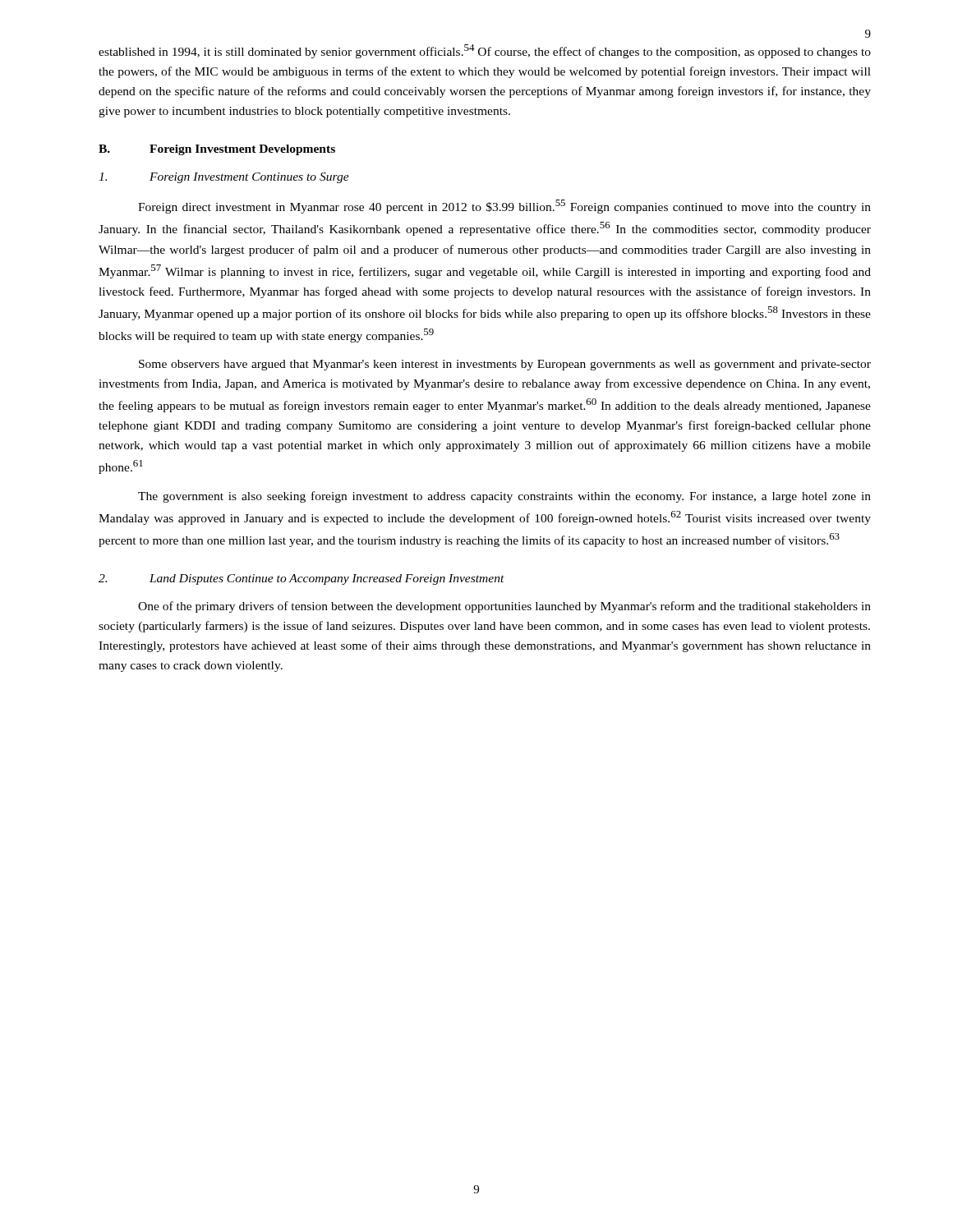
Task: Click on the text block that says "One of the primary drivers of tension between"
Action: [485, 636]
